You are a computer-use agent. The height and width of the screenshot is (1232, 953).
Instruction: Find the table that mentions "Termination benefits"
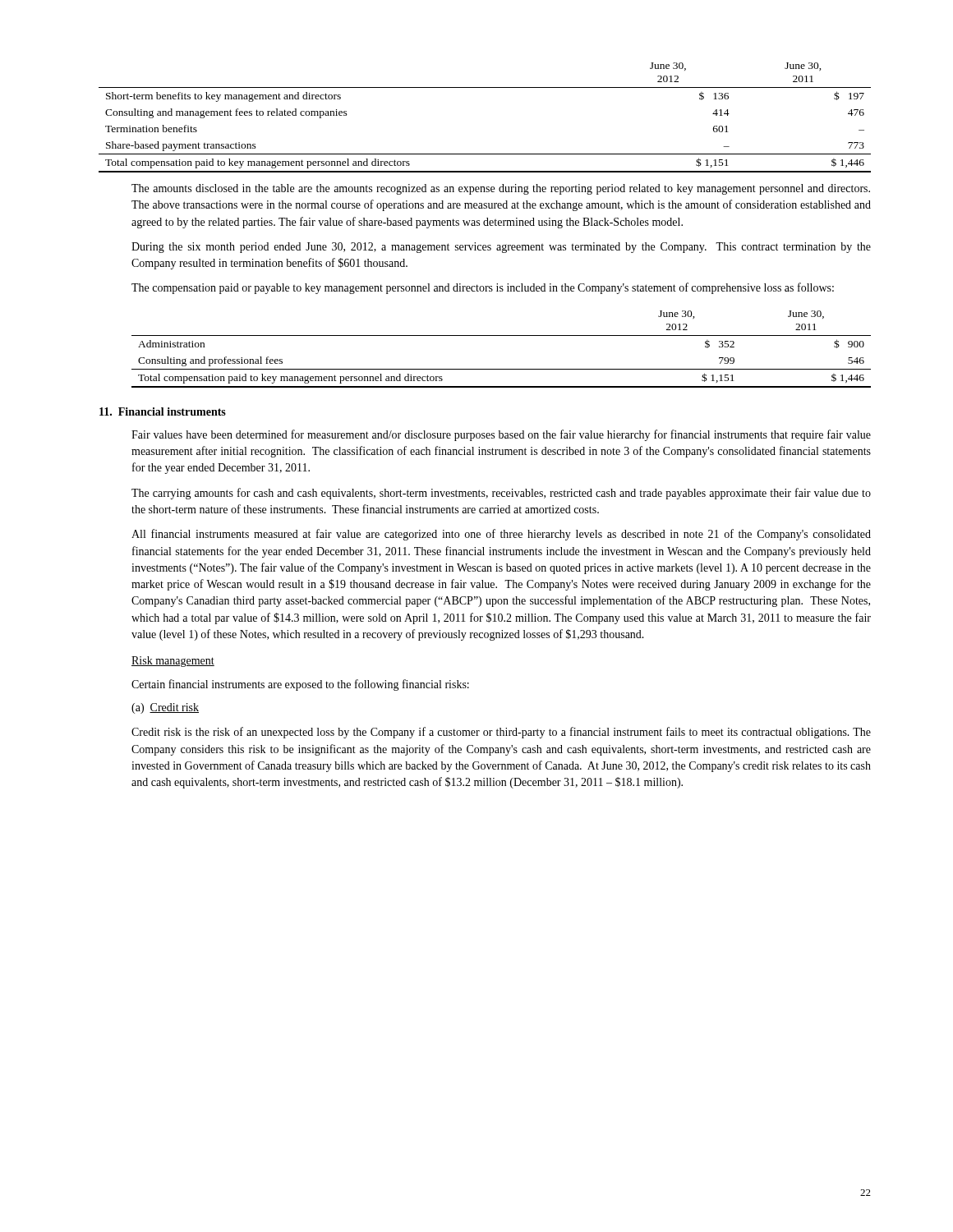point(485,115)
